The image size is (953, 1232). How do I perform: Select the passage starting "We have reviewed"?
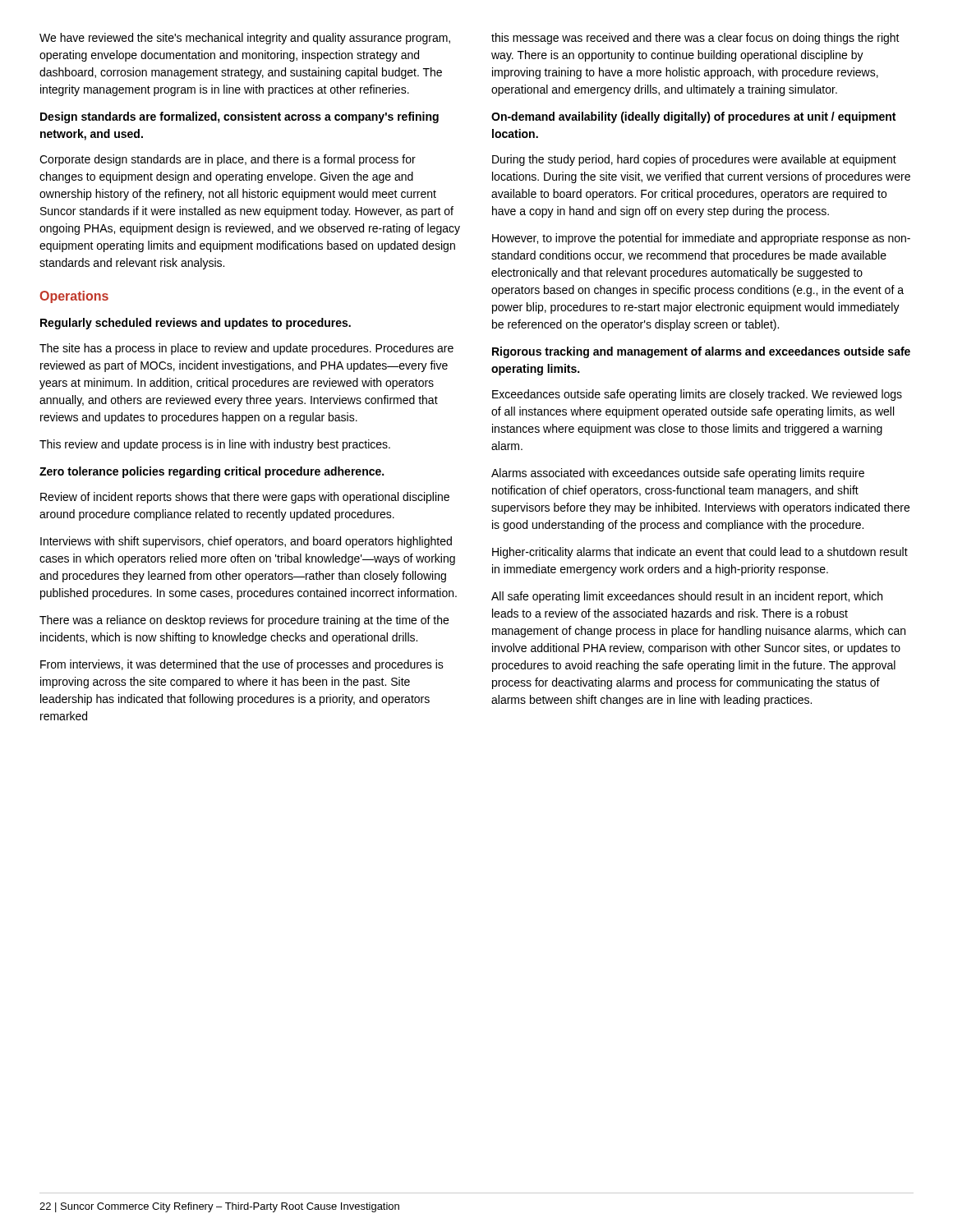coord(251,64)
